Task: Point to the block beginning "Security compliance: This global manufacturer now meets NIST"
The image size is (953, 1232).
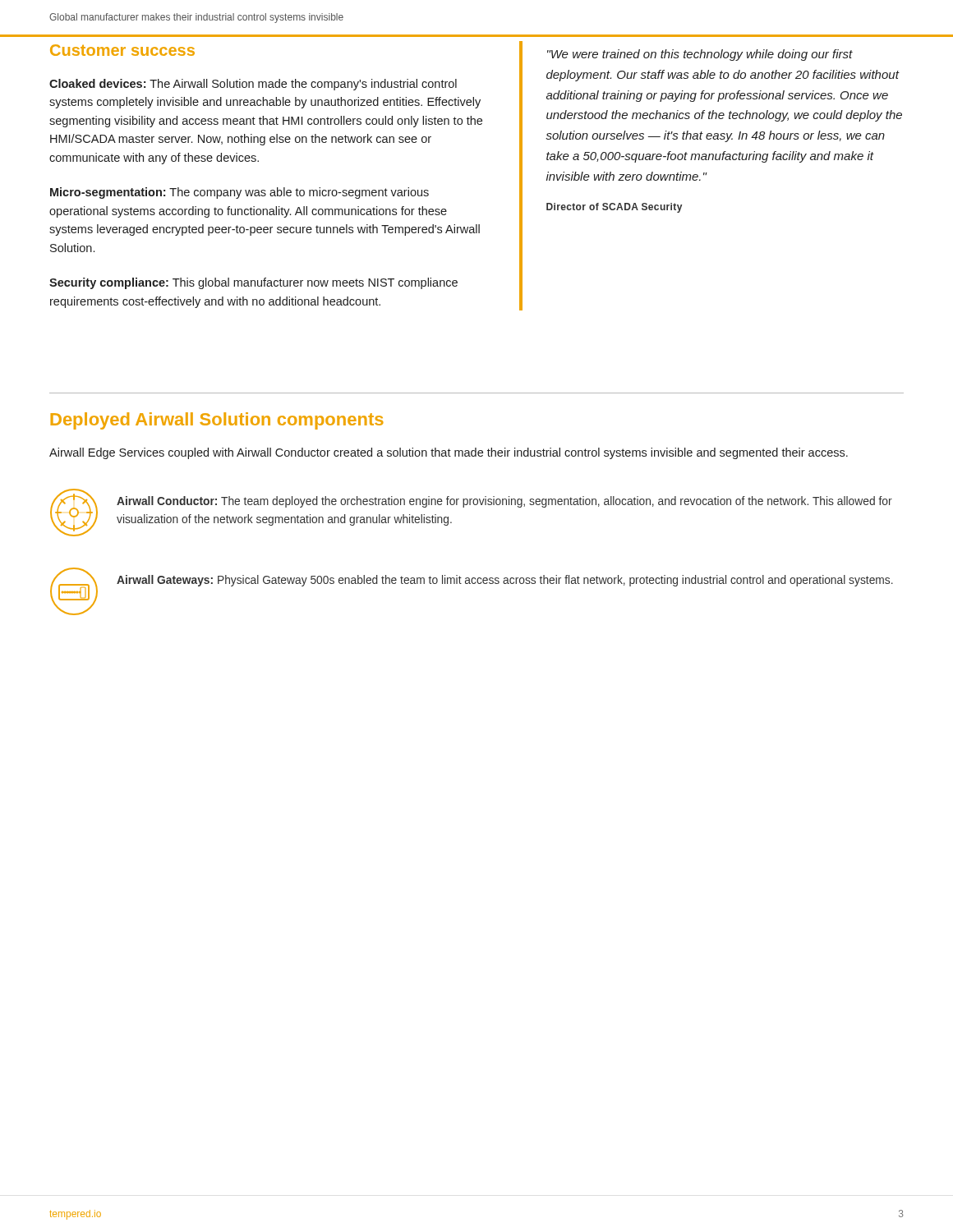Action: pyautogui.click(x=254, y=292)
